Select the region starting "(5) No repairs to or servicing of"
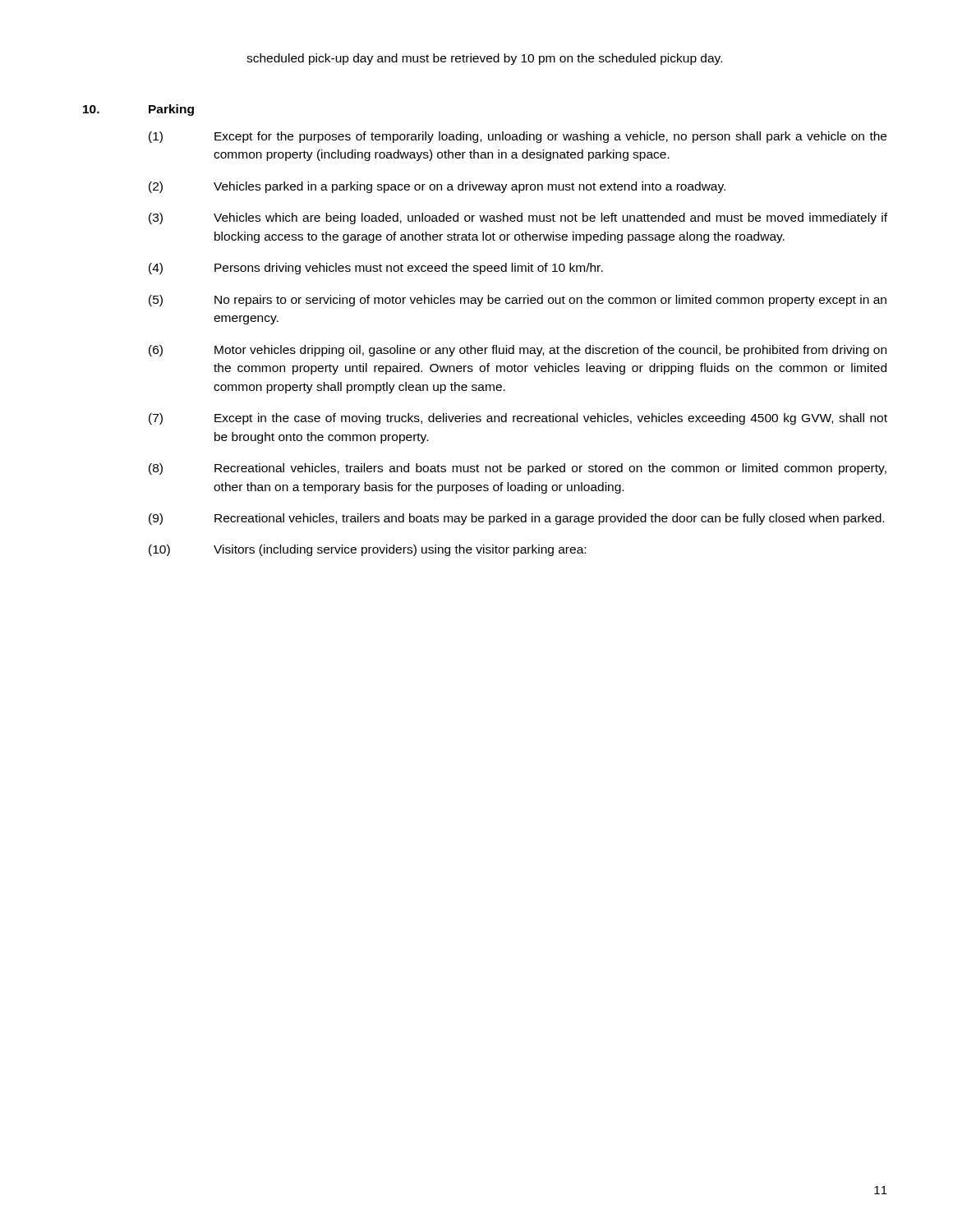Viewport: 953px width, 1232px height. point(518,309)
